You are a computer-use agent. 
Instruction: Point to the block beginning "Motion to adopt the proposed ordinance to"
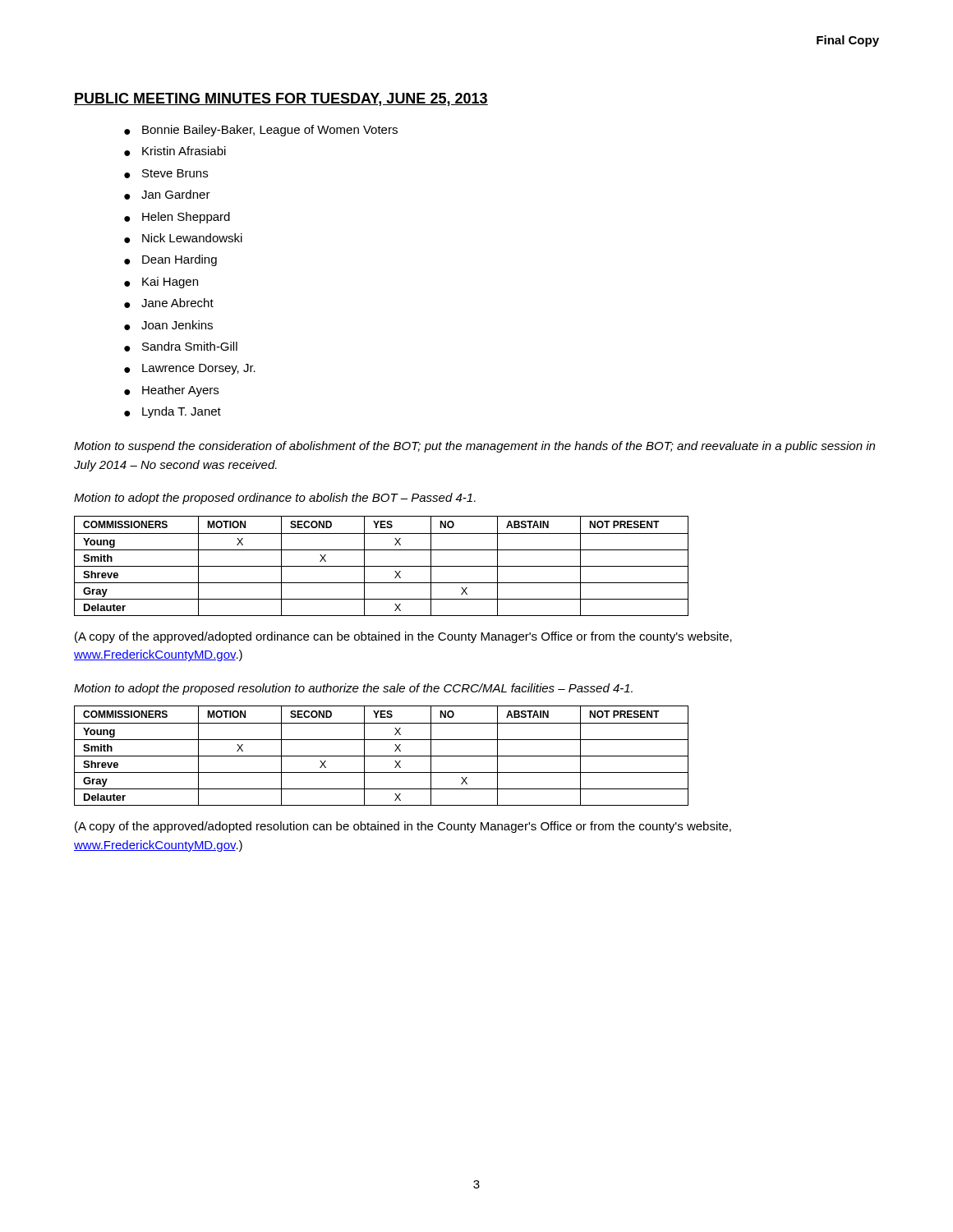pyautogui.click(x=275, y=498)
